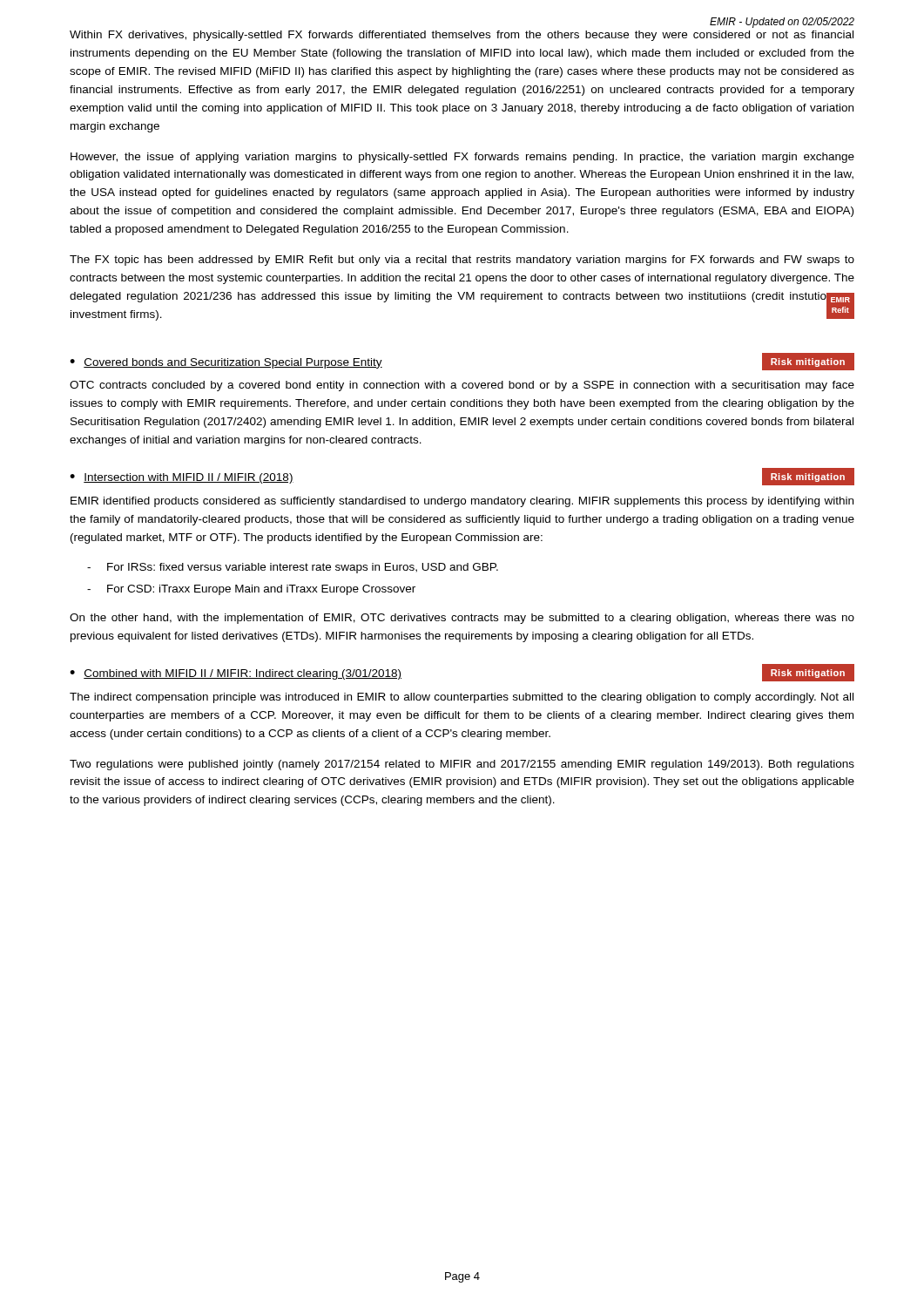This screenshot has height=1307, width=924.
Task: Locate the element starting "- For CSD: iTraxx Europe Main and iTraxx"
Action: pos(251,590)
